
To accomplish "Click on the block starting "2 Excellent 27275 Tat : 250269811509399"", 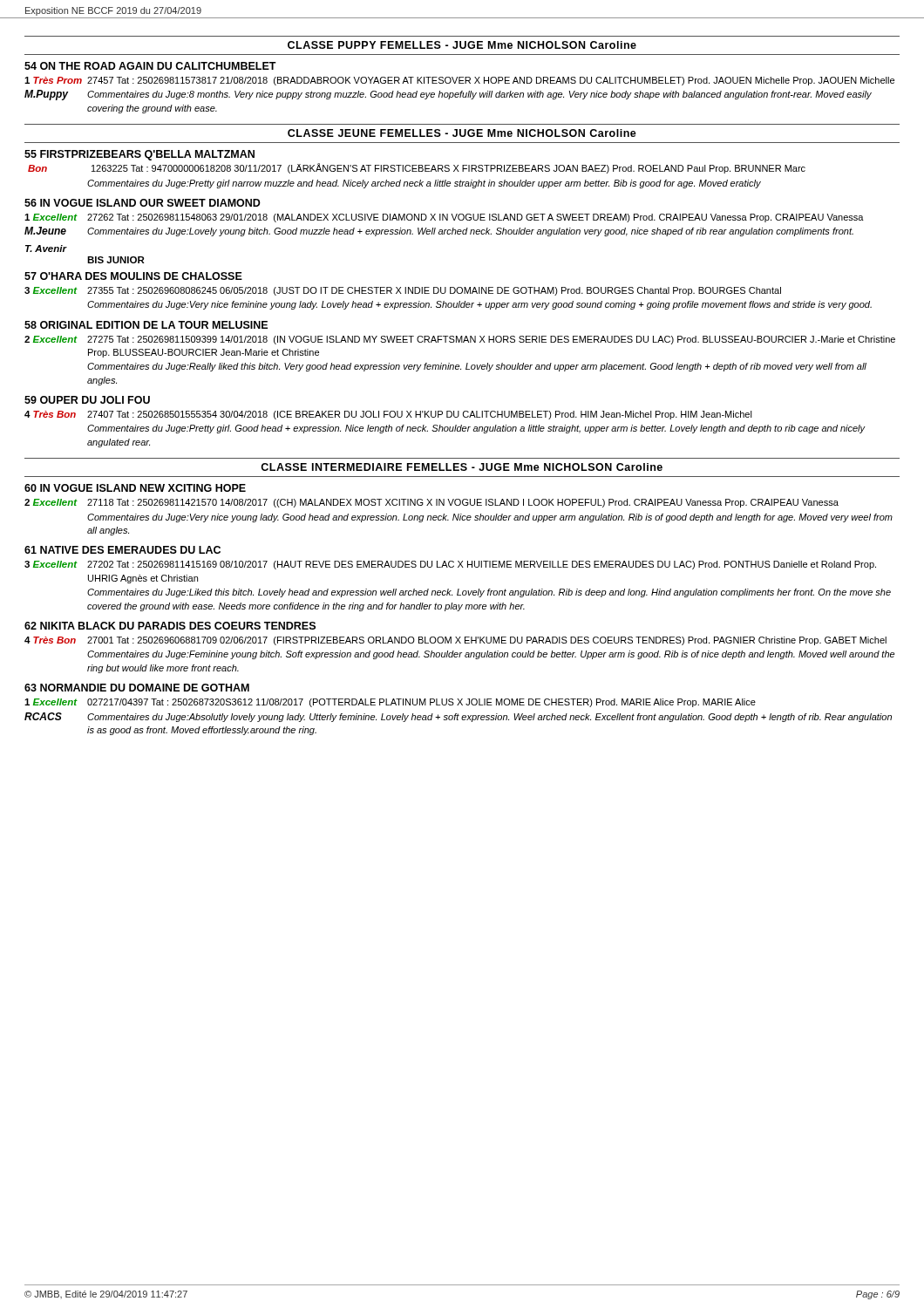I will [x=462, y=360].
